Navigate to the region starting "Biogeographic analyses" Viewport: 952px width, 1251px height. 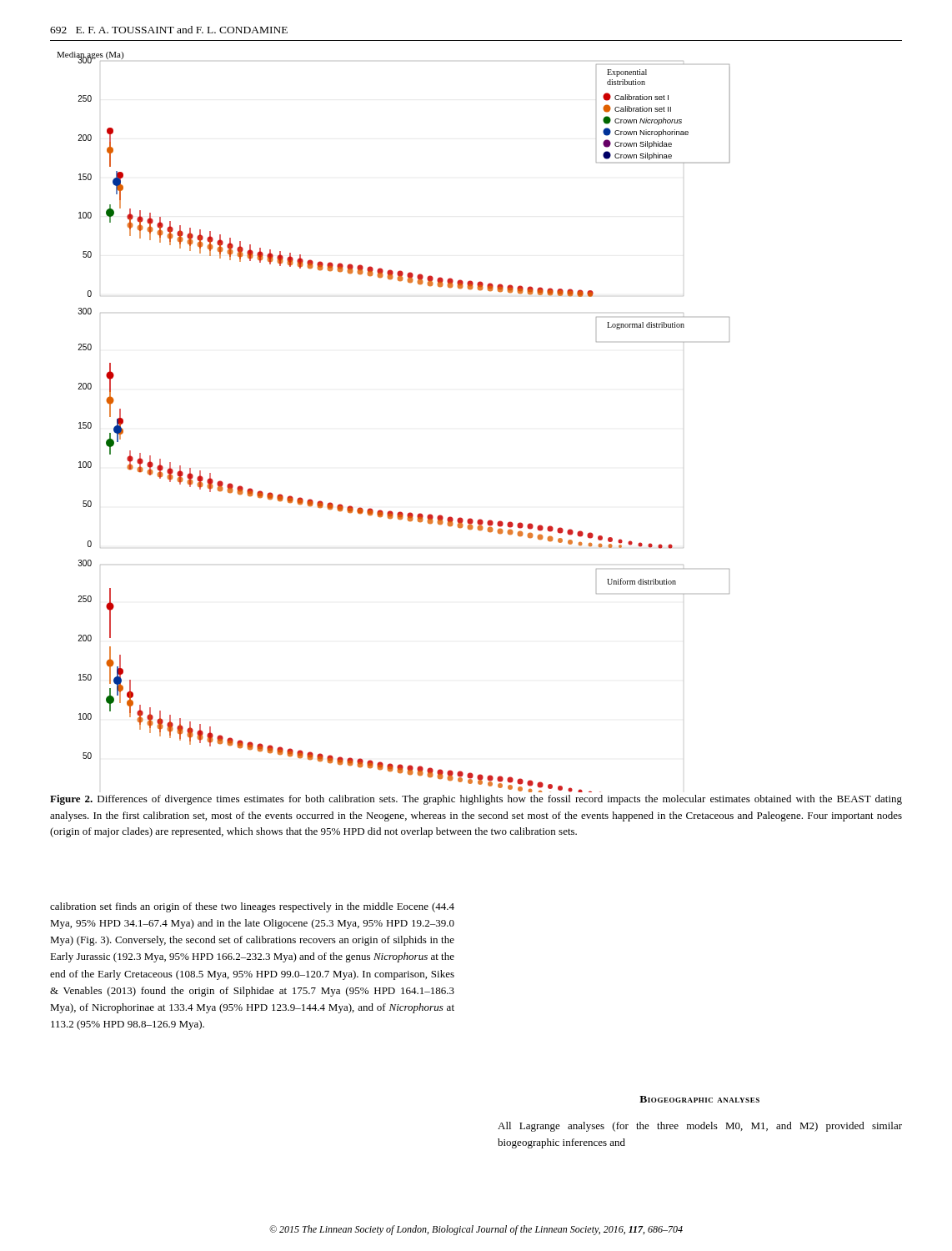[700, 1099]
